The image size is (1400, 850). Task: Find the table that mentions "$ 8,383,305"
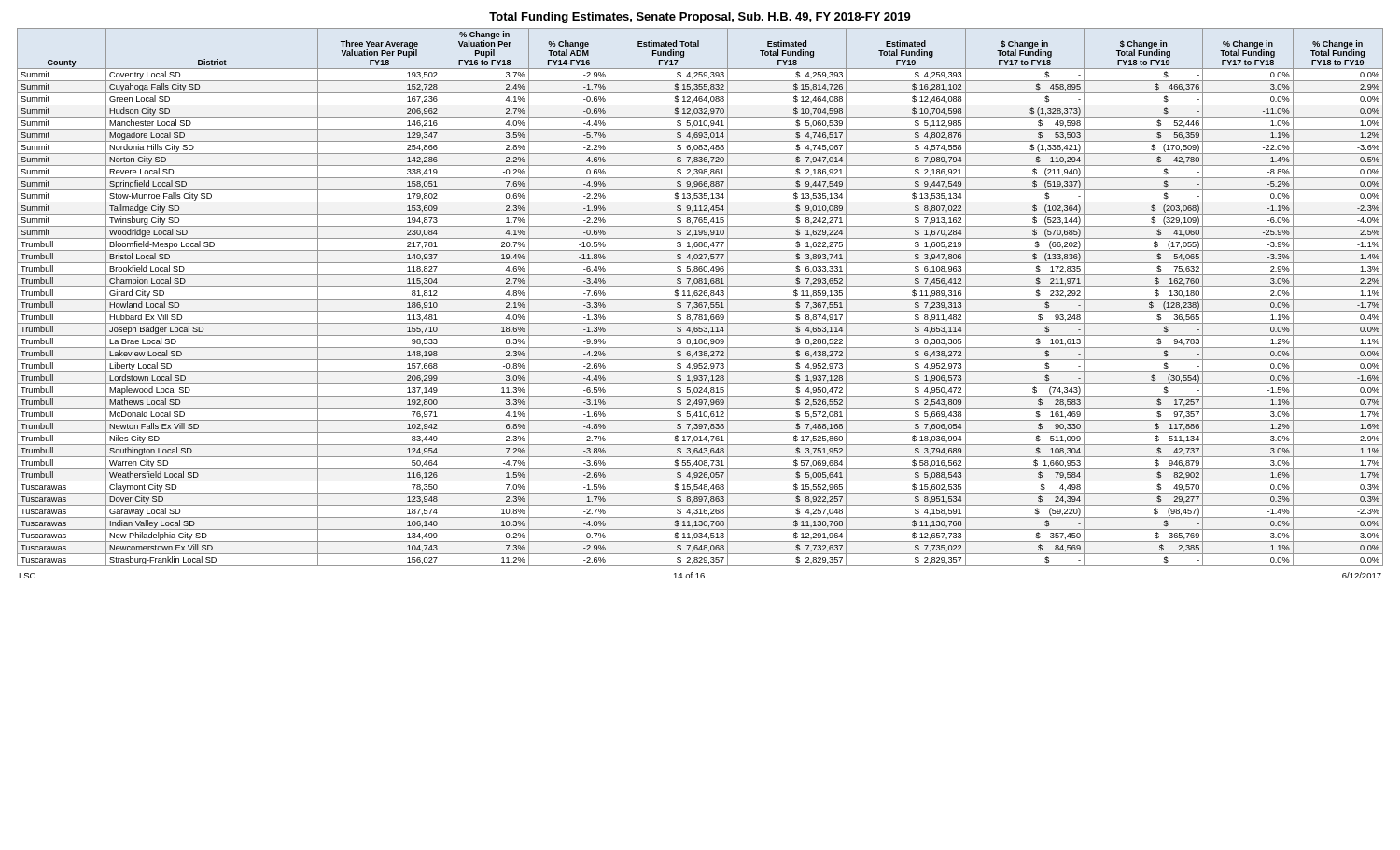(700, 297)
